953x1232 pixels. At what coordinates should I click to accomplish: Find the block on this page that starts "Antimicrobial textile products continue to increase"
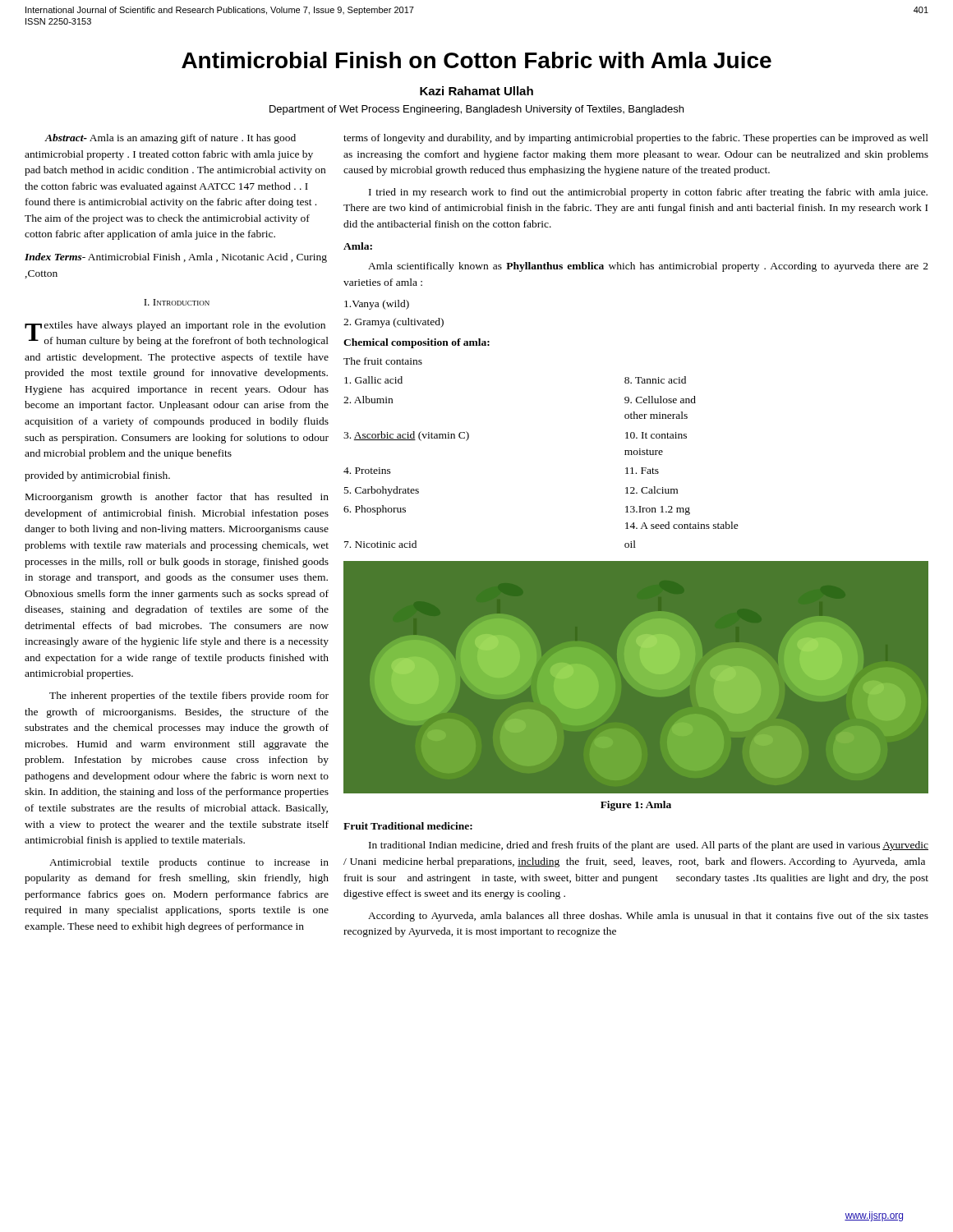click(x=177, y=894)
